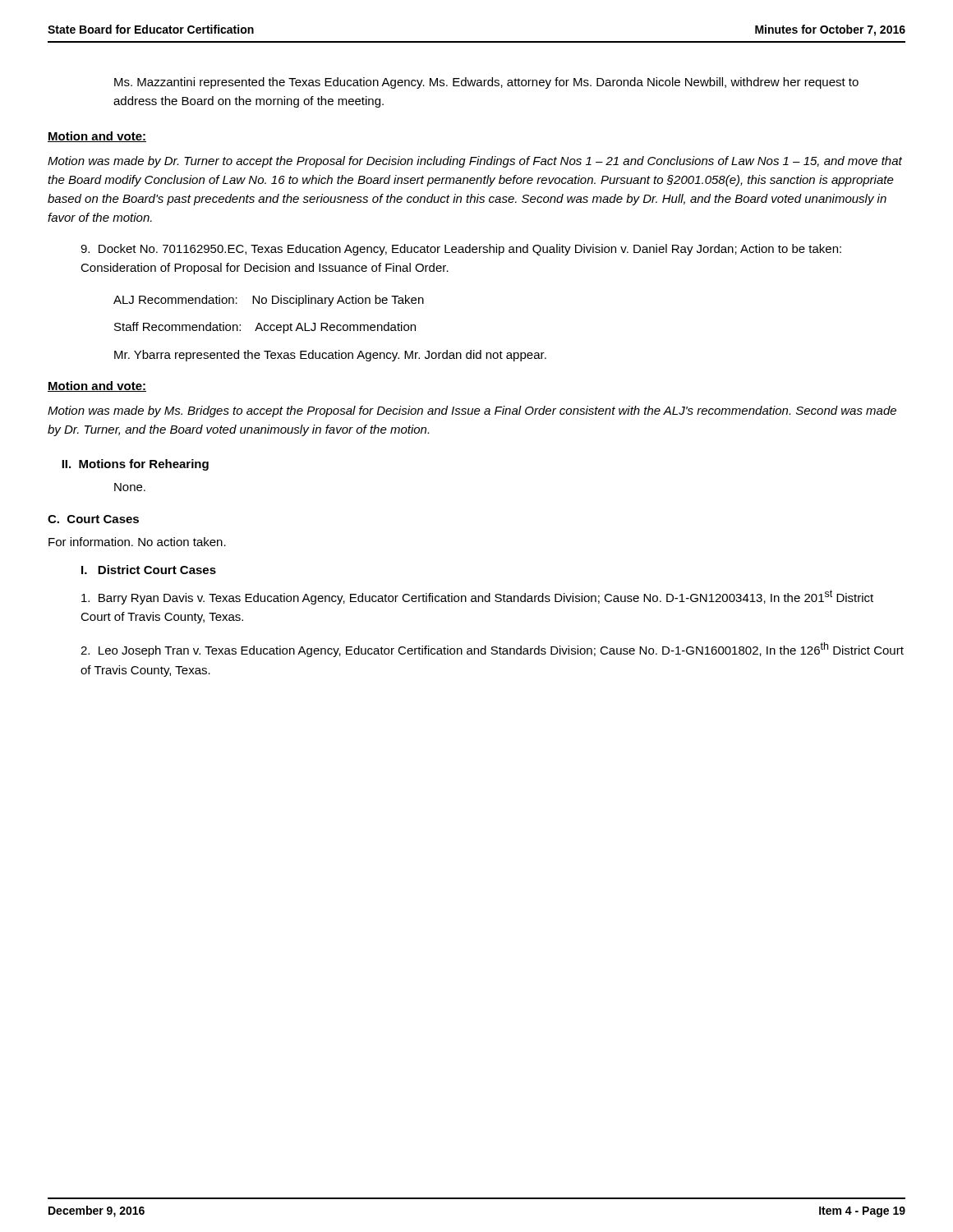953x1232 pixels.
Task: Locate the block of text that opens with "Barry Ryan Davis"
Action: click(x=493, y=606)
